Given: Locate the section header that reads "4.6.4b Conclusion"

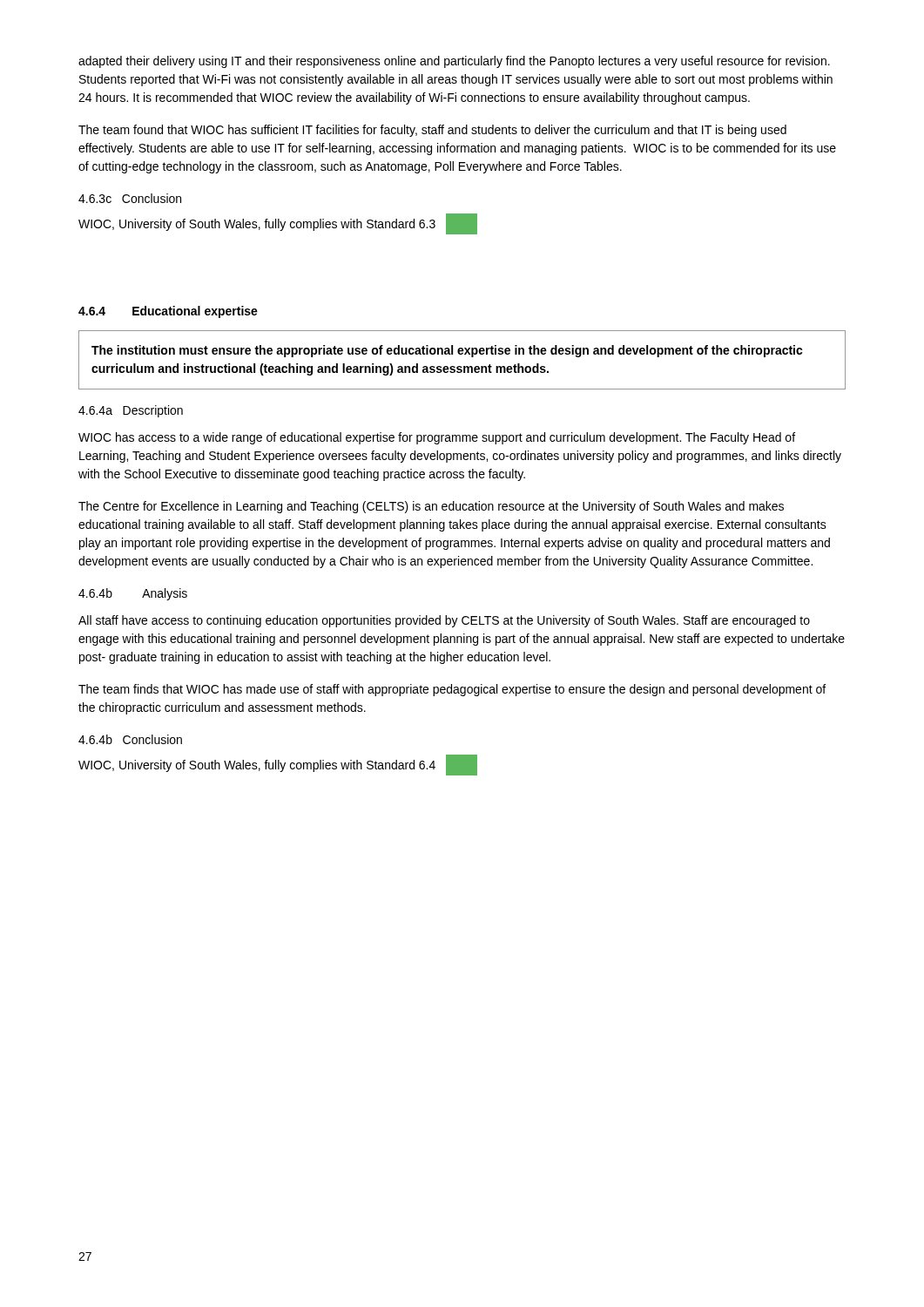Looking at the screenshot, I should click(131, 740).
